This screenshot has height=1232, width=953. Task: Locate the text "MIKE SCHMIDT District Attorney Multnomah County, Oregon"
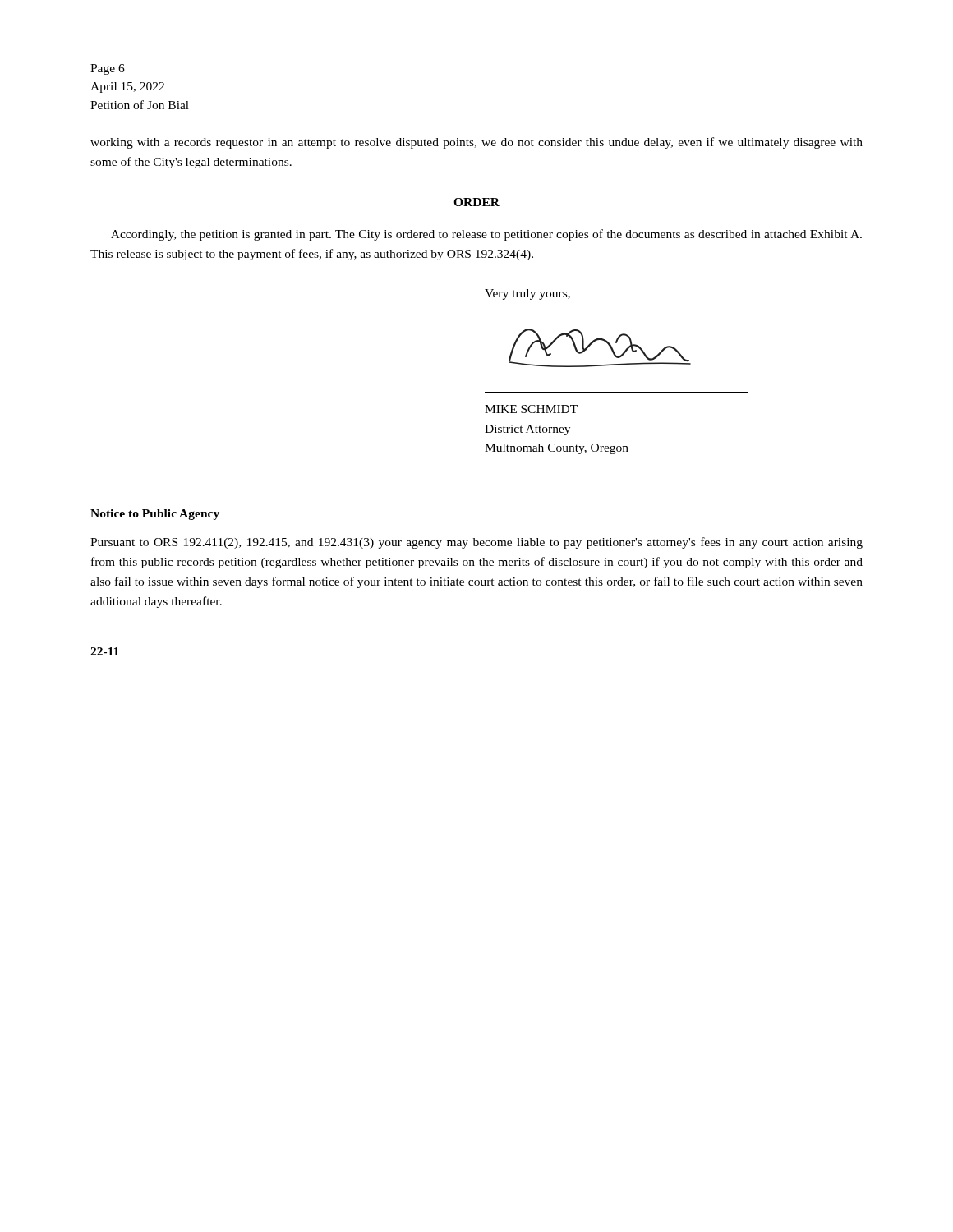coord(557,428)
